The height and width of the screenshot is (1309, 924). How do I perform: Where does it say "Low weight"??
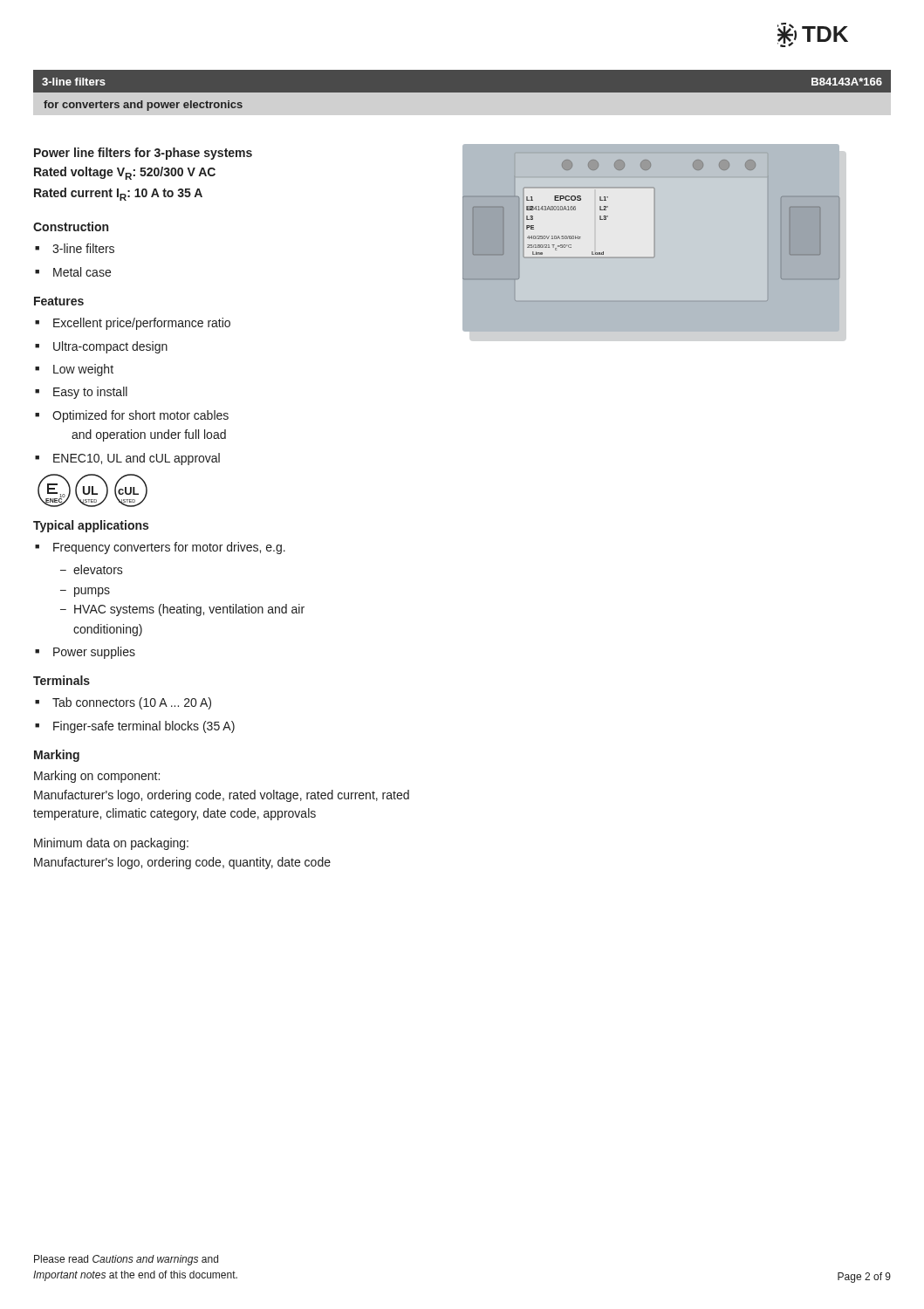coord(74,370)
